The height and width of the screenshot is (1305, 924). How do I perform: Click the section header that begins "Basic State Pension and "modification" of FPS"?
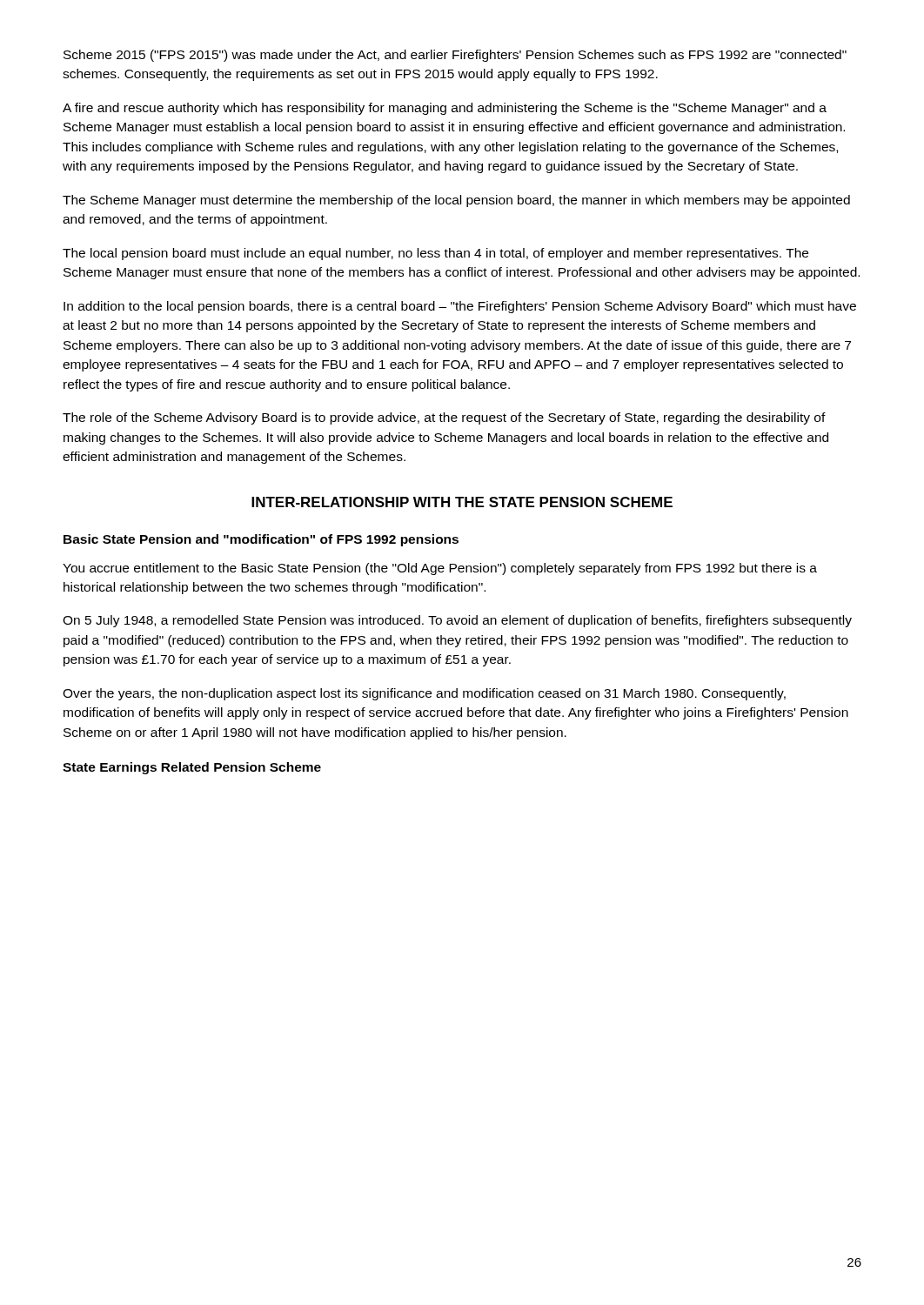(261, 539)
